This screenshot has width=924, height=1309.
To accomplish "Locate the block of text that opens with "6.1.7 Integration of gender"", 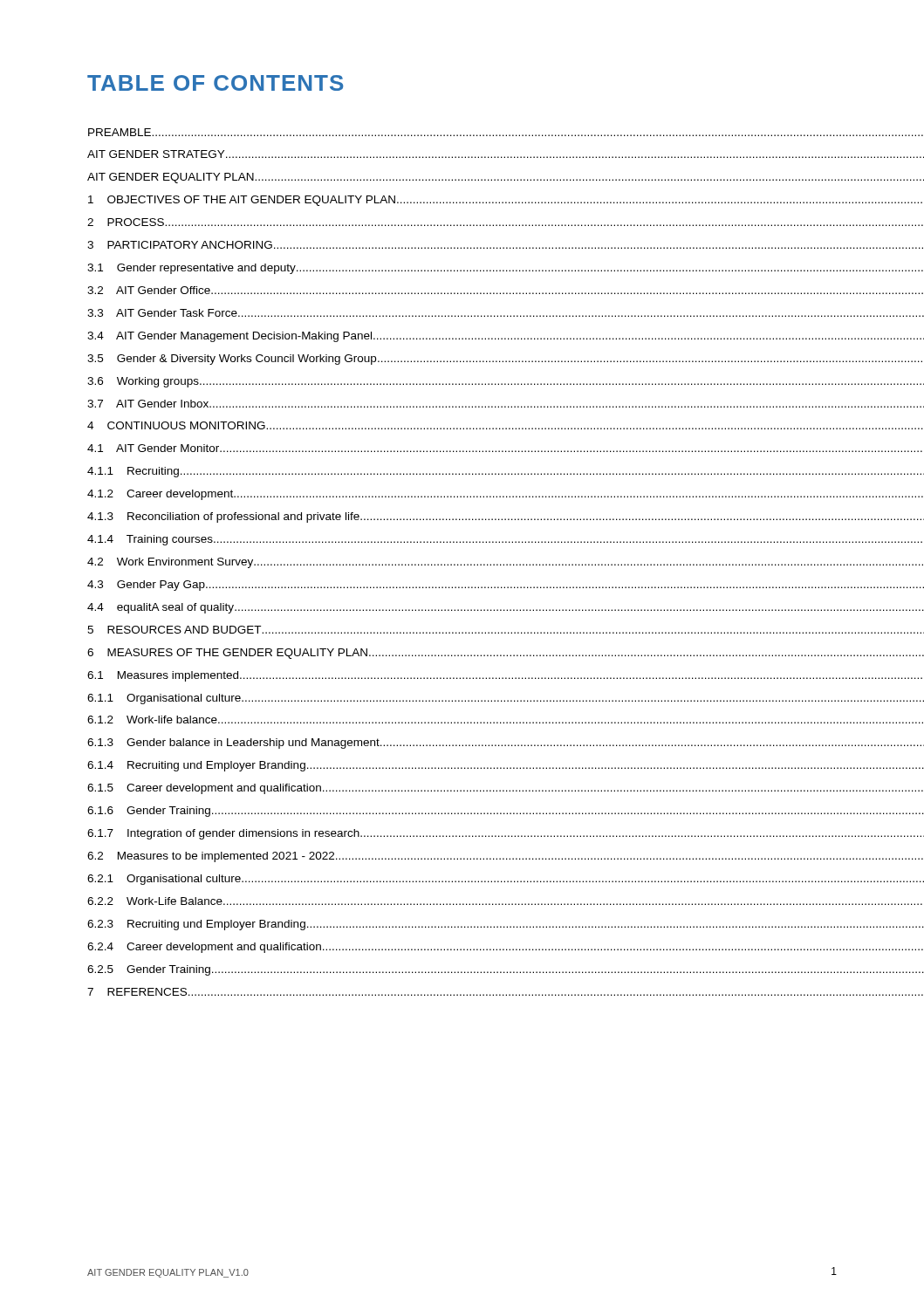I will (x=462, y=834).
